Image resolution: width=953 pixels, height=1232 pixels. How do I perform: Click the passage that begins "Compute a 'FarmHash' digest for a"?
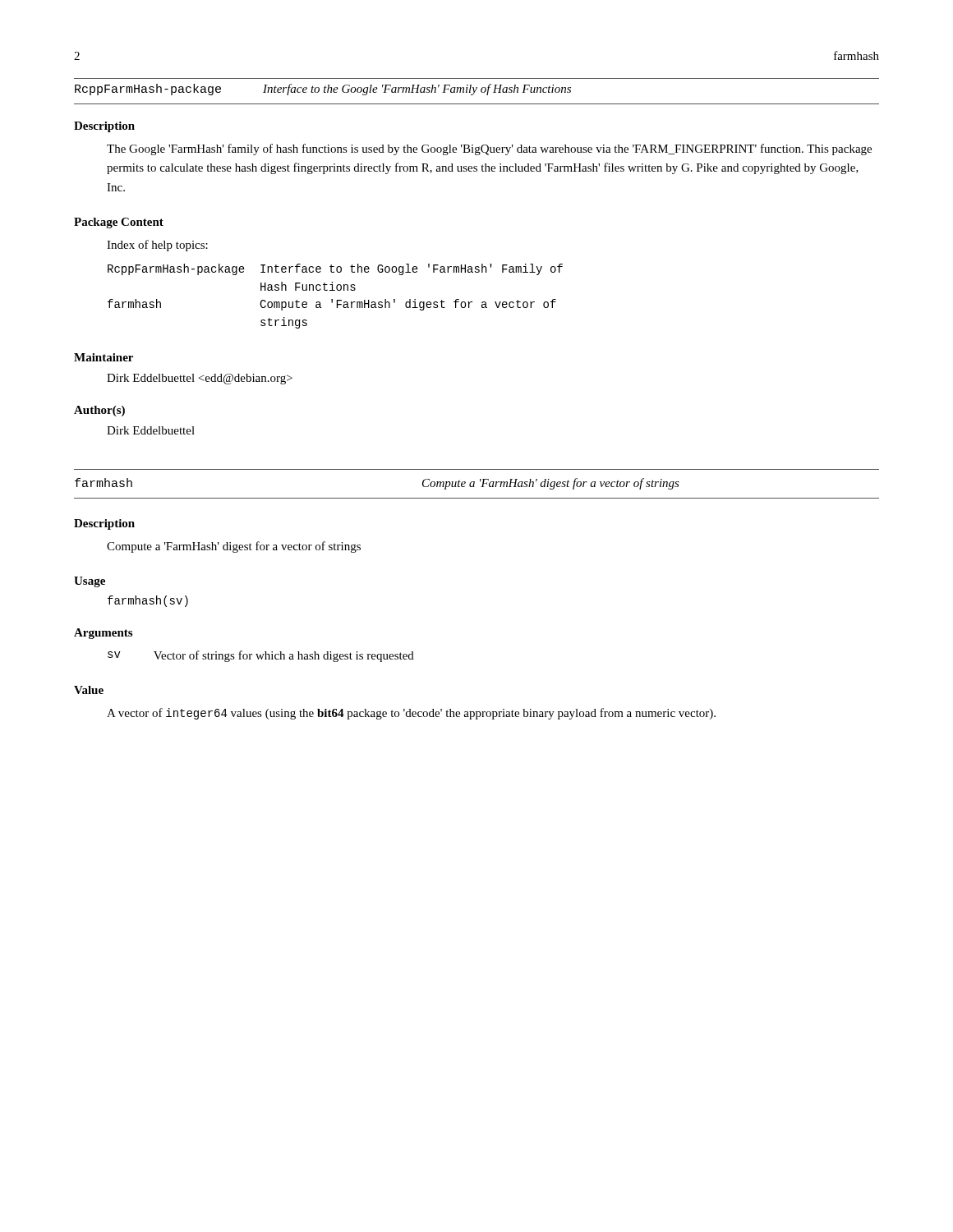pos(234,546)
